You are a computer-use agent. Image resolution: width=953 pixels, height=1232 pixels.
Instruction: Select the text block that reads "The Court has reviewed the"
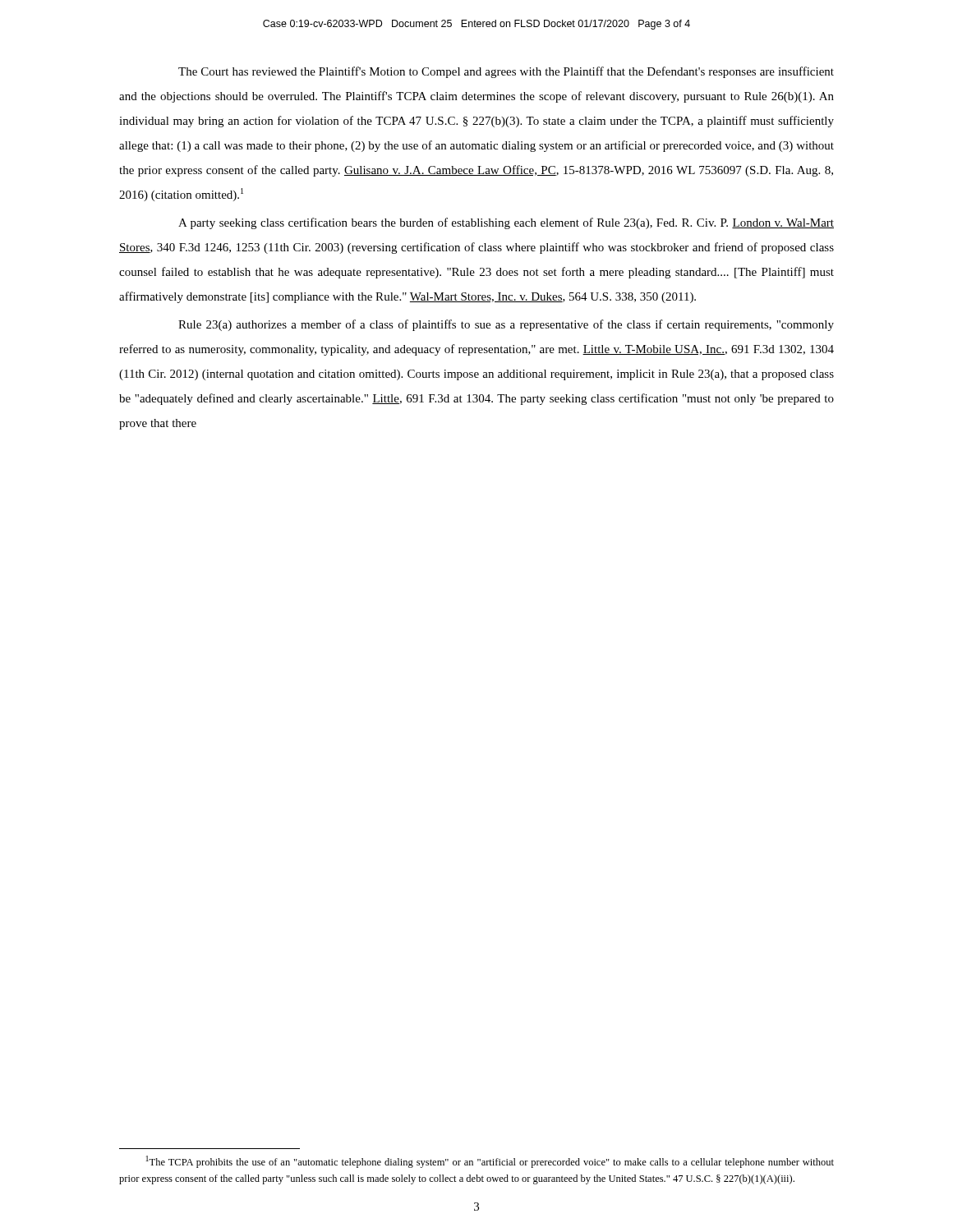[x=476, y=133]
